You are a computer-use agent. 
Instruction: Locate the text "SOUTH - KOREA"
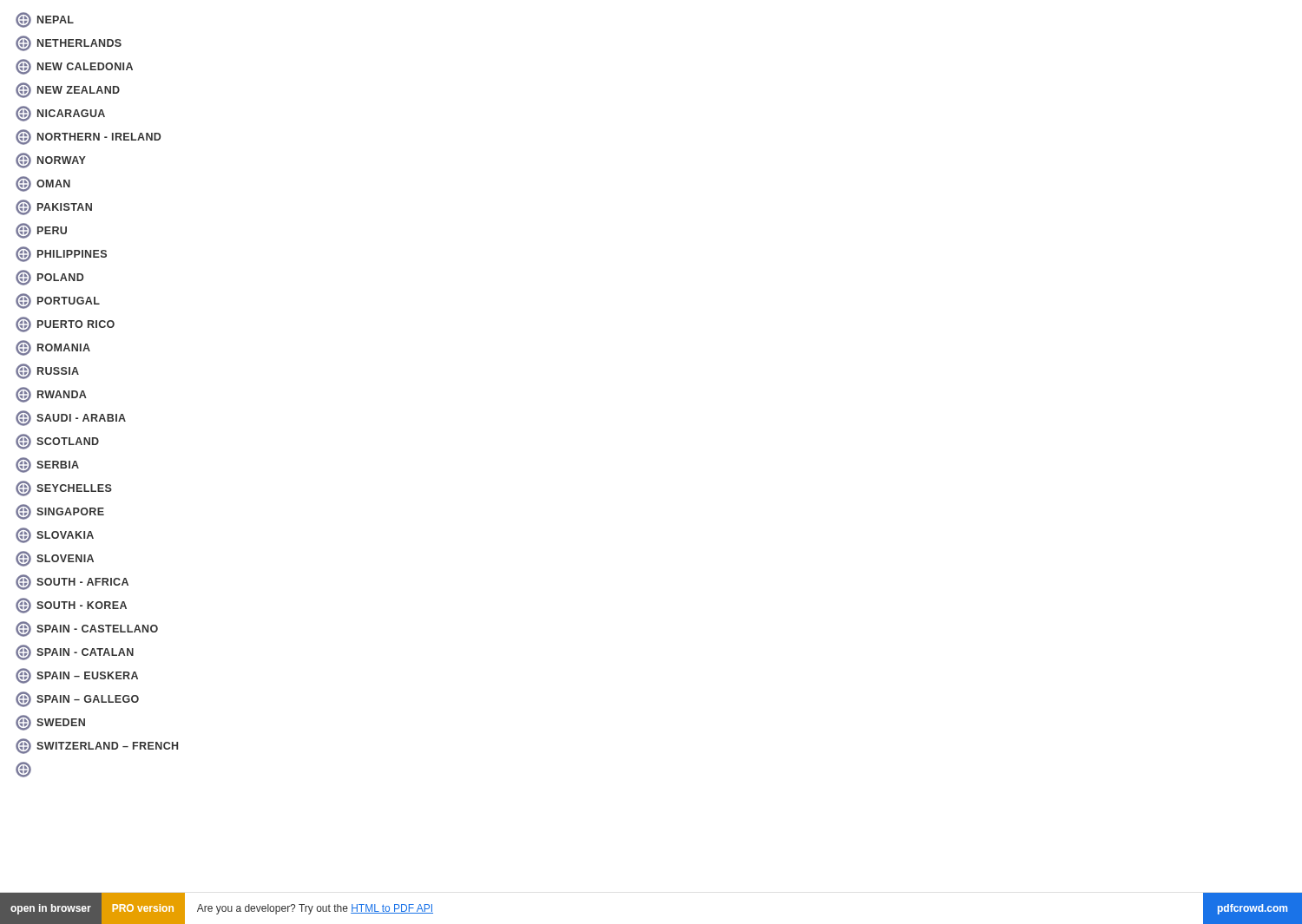pyautogui.click(x=72, y=606)
